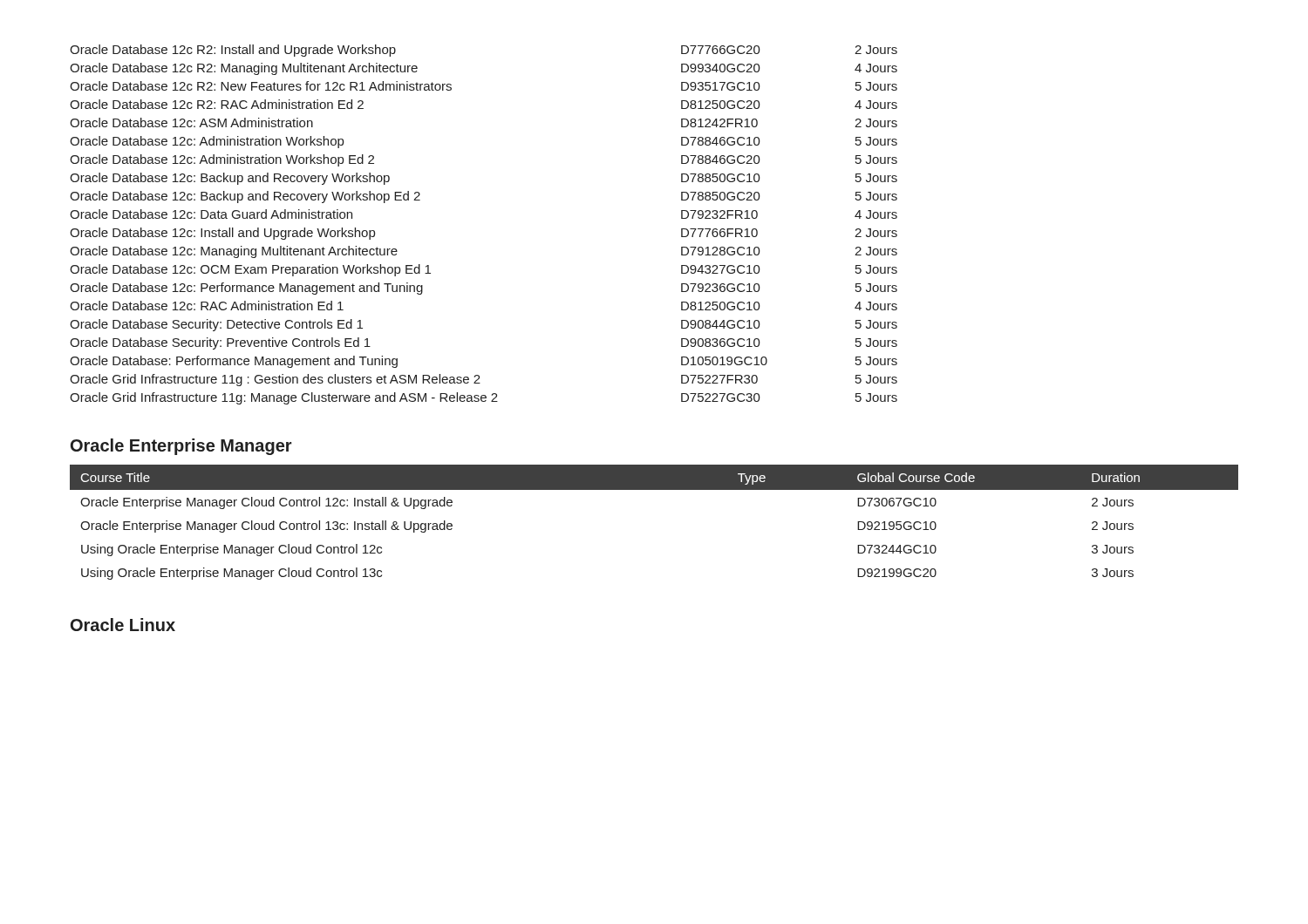Locate the block of text that opens with "Oracle Database: Performance Management"
The height and width of the screenshot is (924, 1308).
click(x=228, y=361)
